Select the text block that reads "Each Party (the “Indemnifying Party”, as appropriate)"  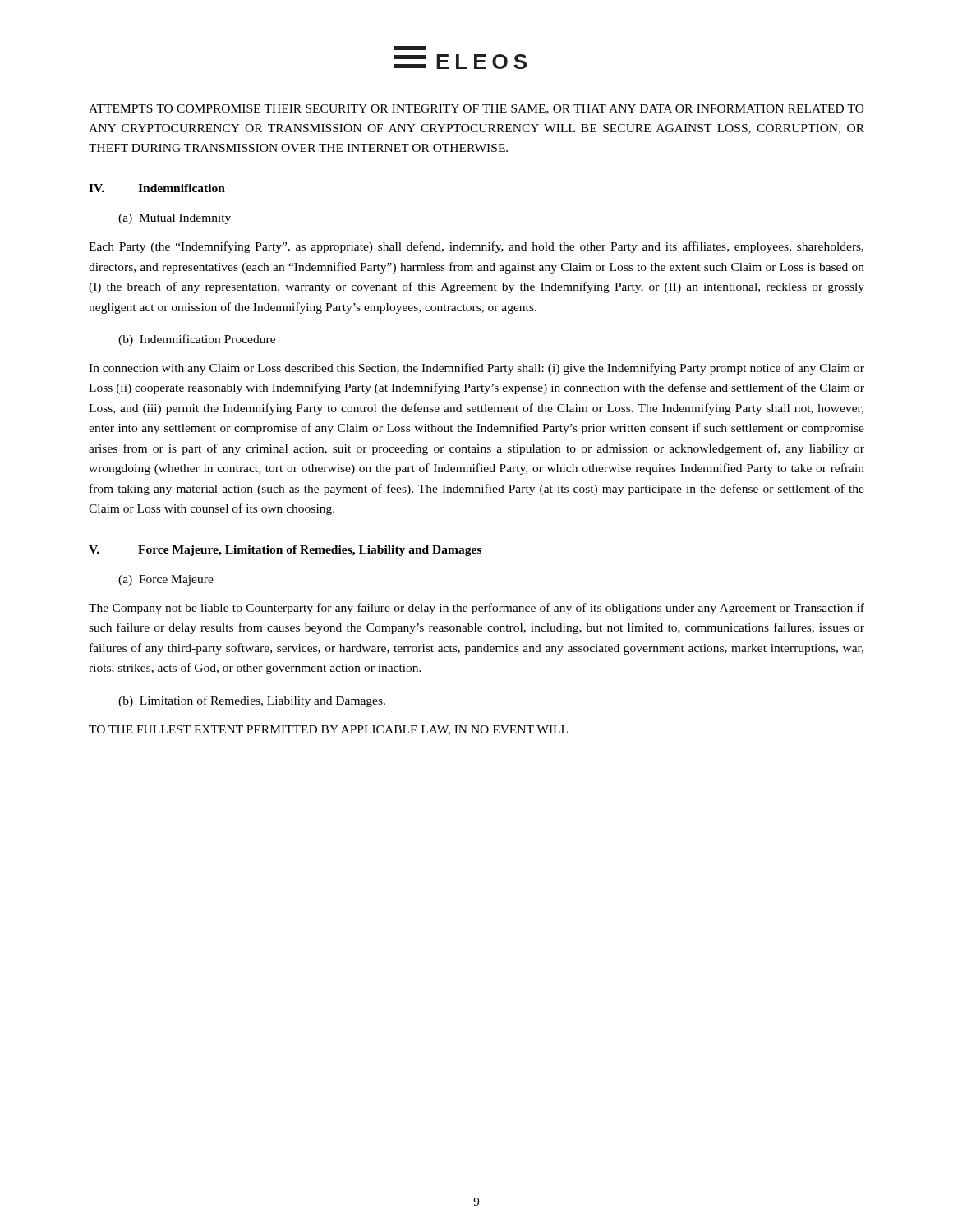pyautogui.click(x=476, y=276)
